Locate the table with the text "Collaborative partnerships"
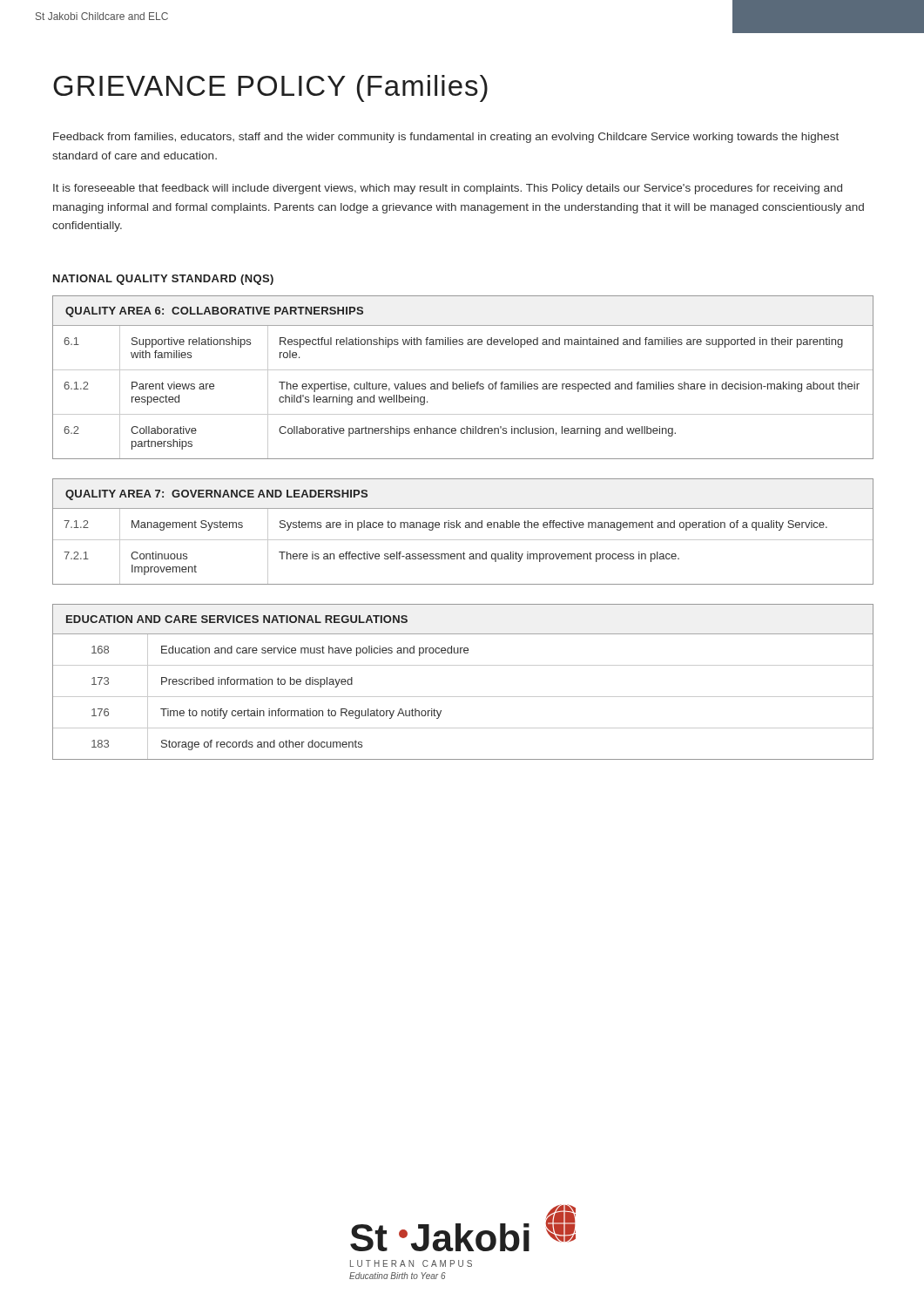 (x=463, y=377)
